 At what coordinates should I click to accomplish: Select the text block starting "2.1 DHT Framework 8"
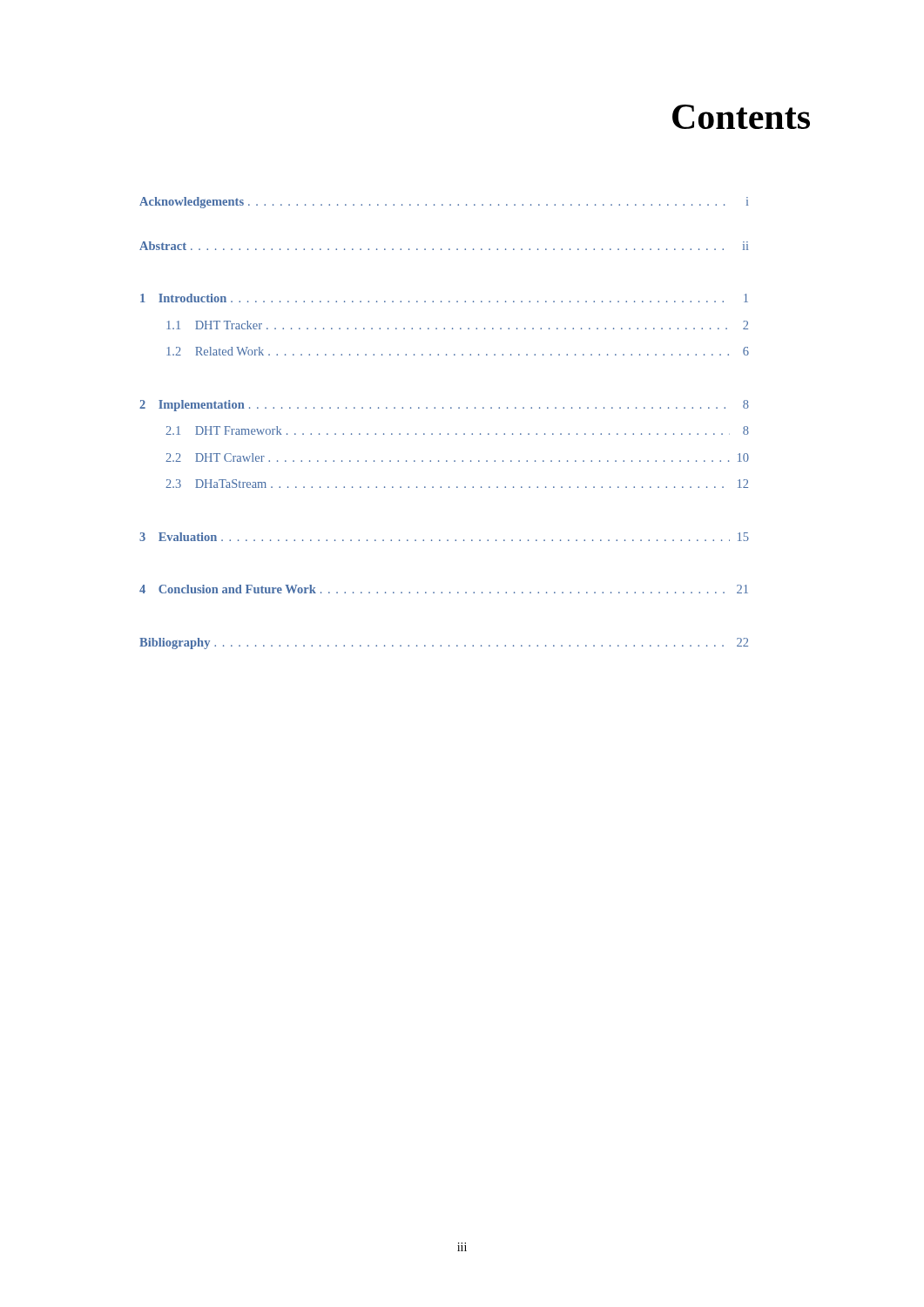click(x=457, y=431)
